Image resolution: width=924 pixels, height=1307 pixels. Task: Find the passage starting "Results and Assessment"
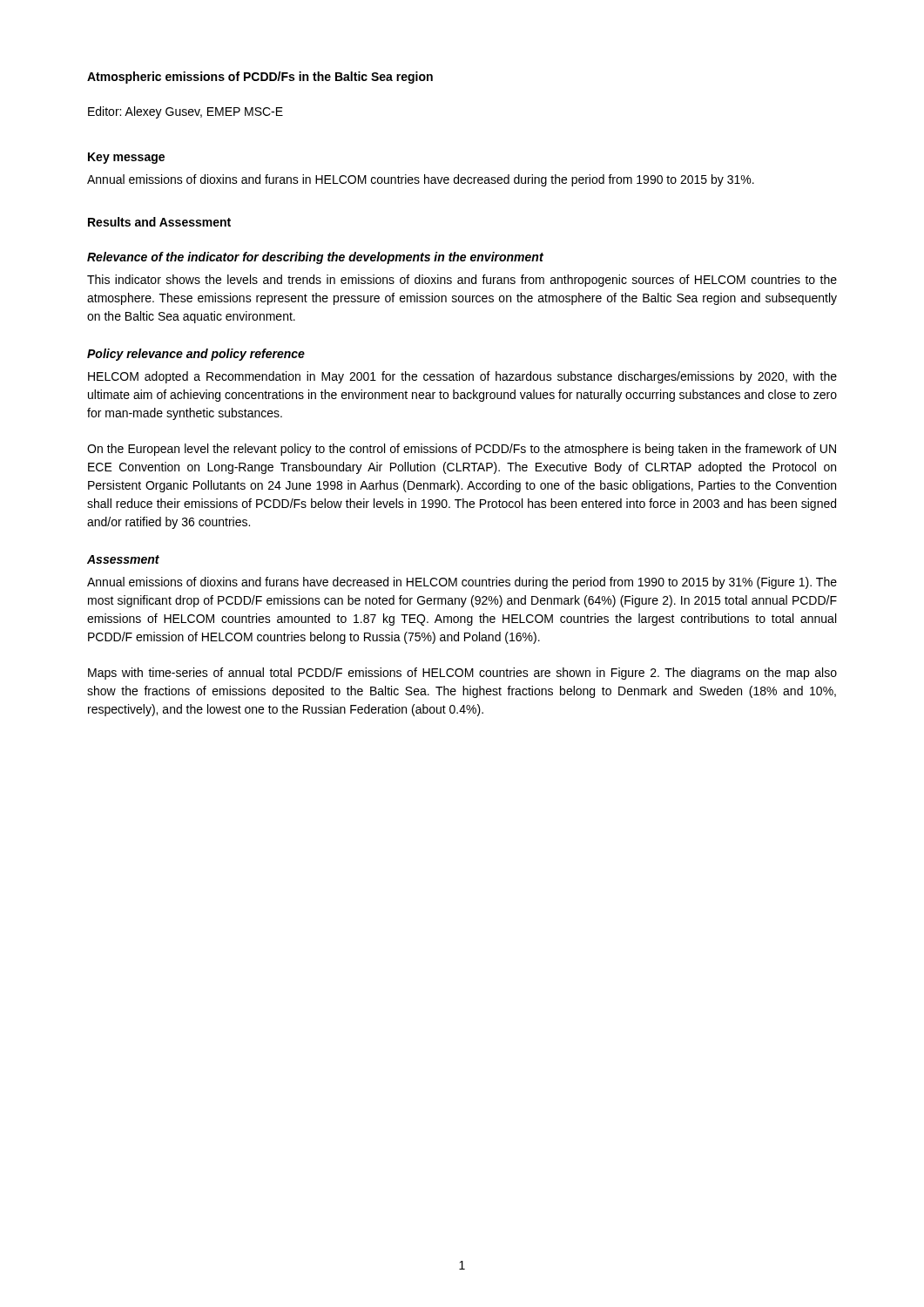[x=159, y=222]
